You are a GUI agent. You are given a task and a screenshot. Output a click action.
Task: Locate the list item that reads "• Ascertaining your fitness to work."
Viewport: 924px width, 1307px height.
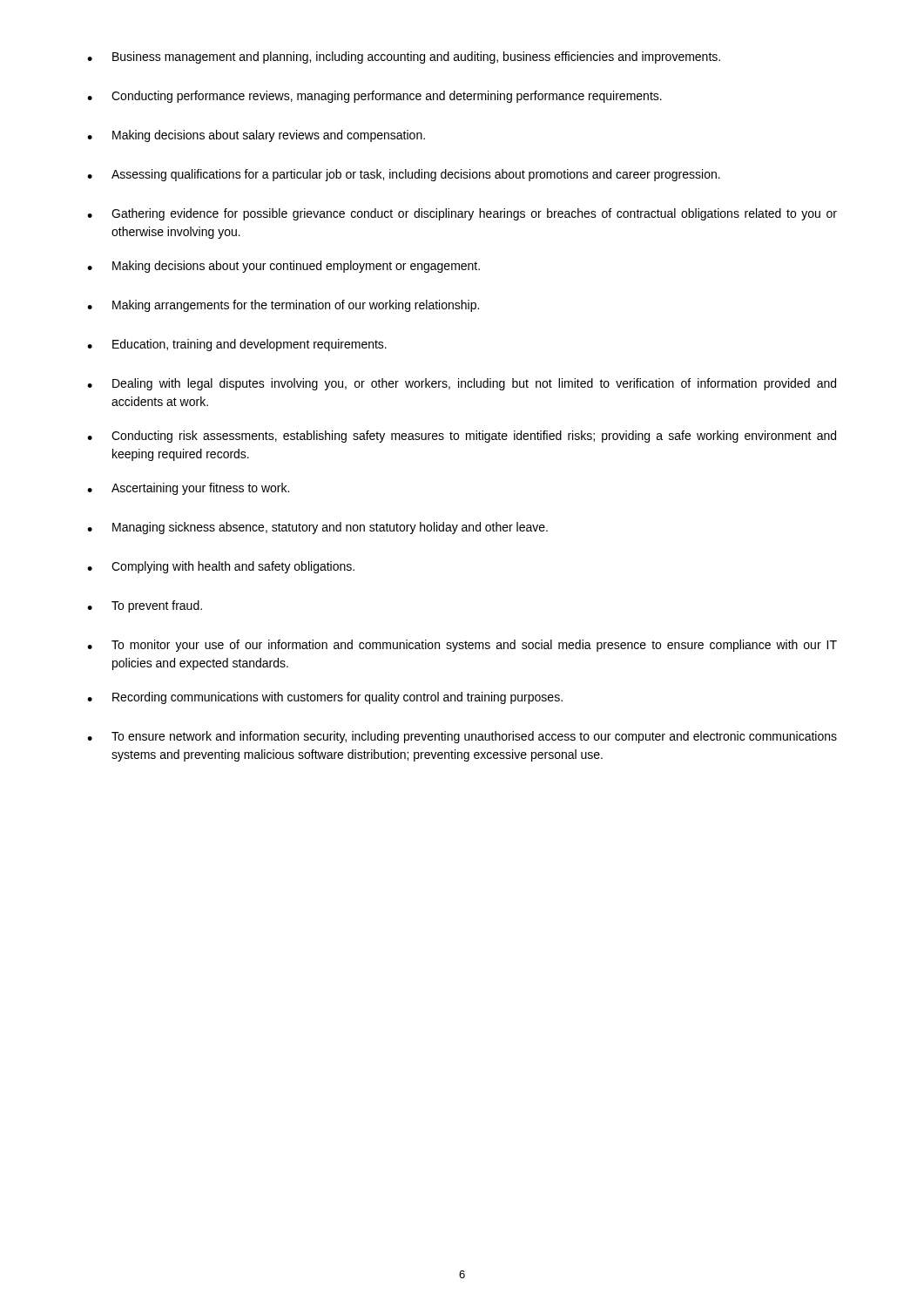(188, 489)
